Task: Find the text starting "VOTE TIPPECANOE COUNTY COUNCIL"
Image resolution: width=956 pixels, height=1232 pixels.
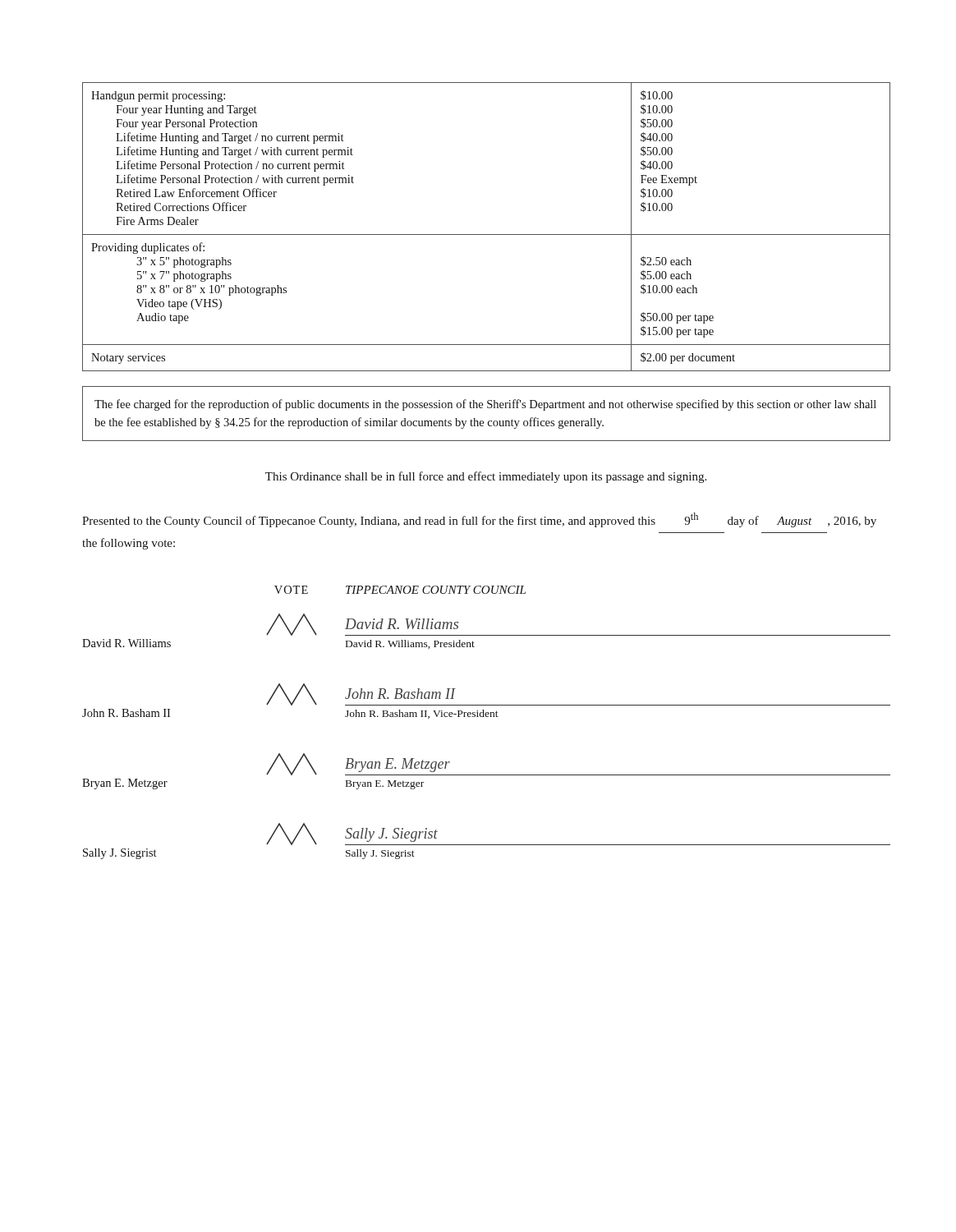Action: 486,722
